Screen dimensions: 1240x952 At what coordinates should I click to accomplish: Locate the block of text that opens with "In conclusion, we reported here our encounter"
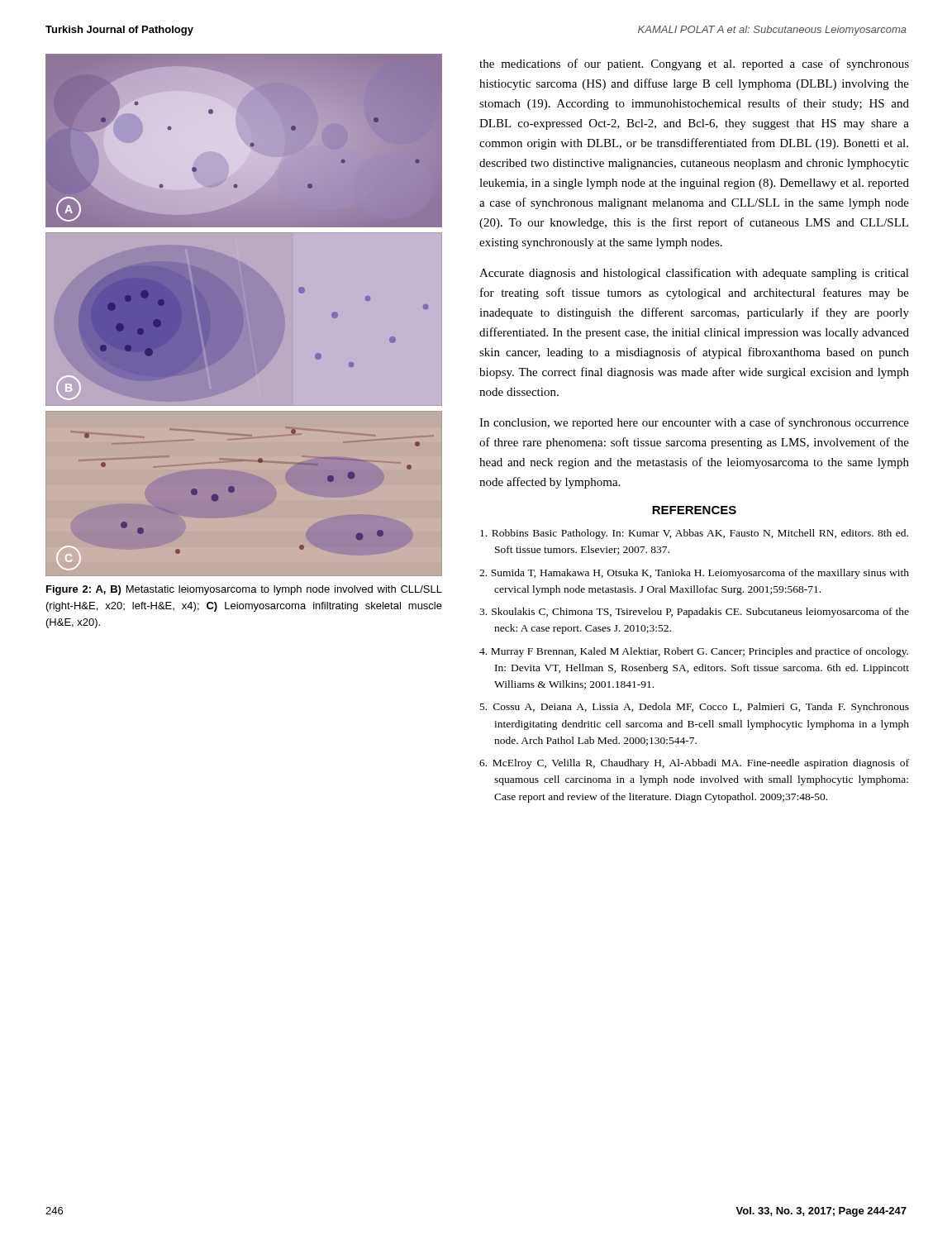(x=694, y=452)
